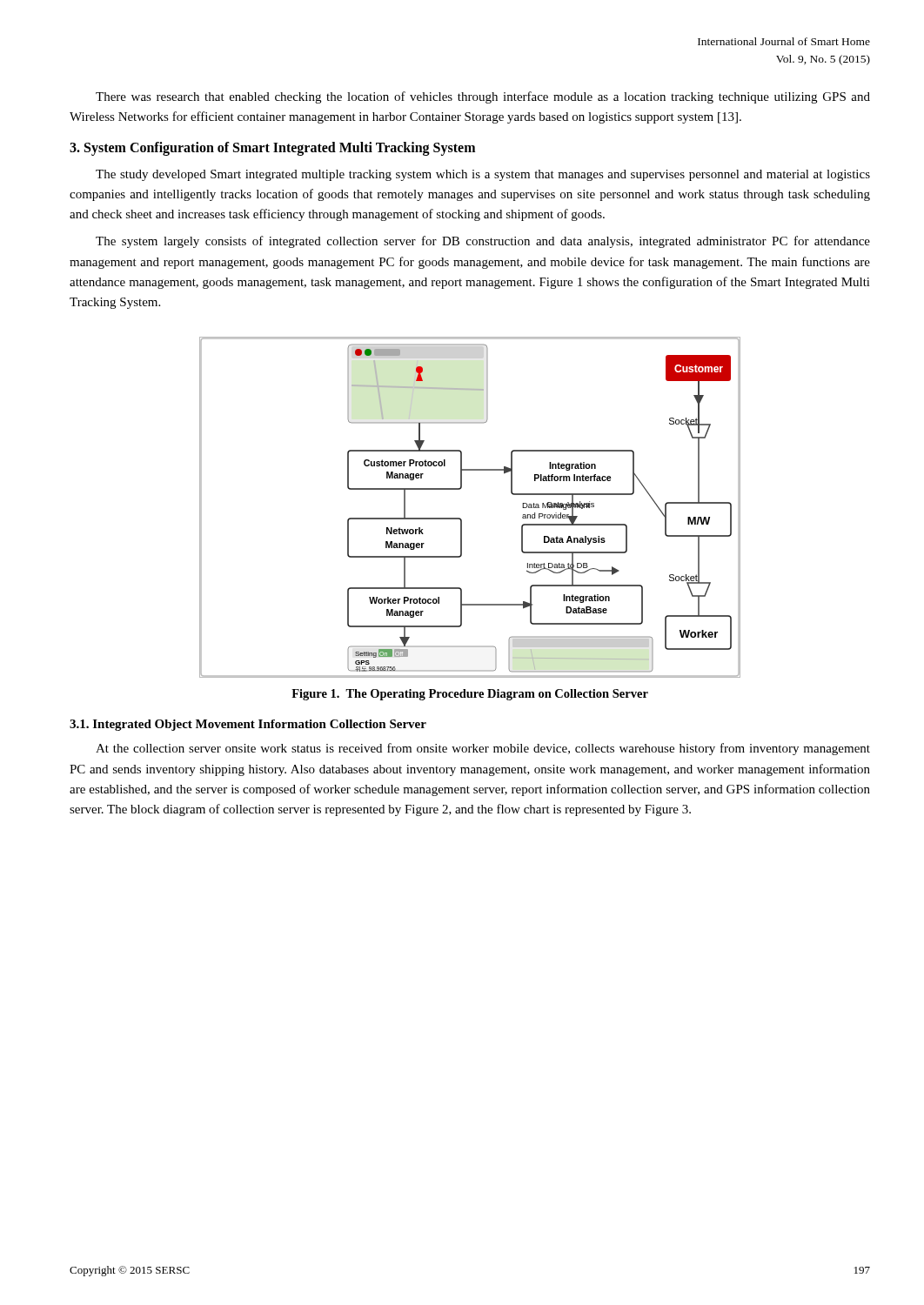Find the element starting "There was research"
Screen dimensions: 1305x924
[470, 107]
